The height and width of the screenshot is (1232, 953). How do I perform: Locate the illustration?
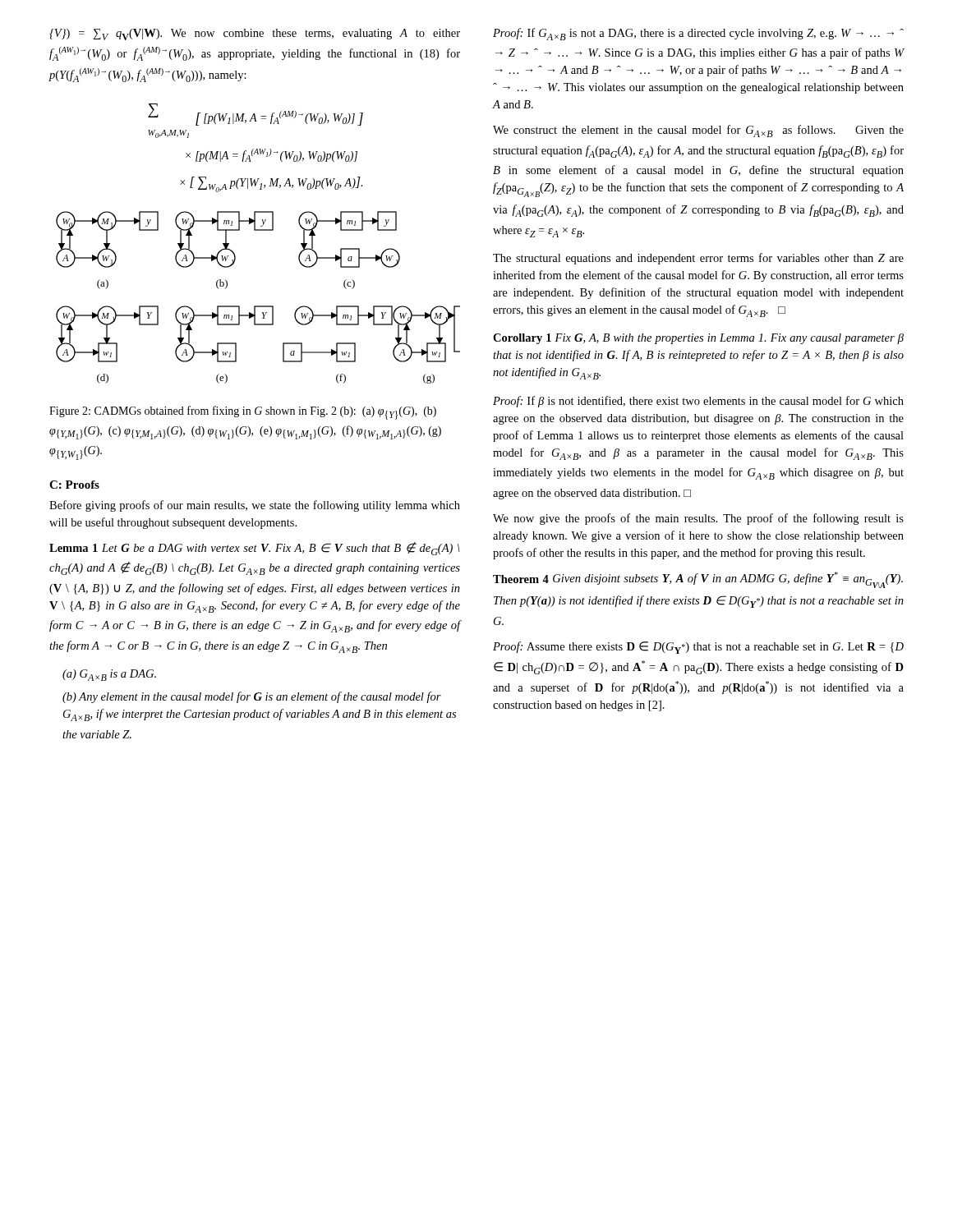tap(255, 301)
